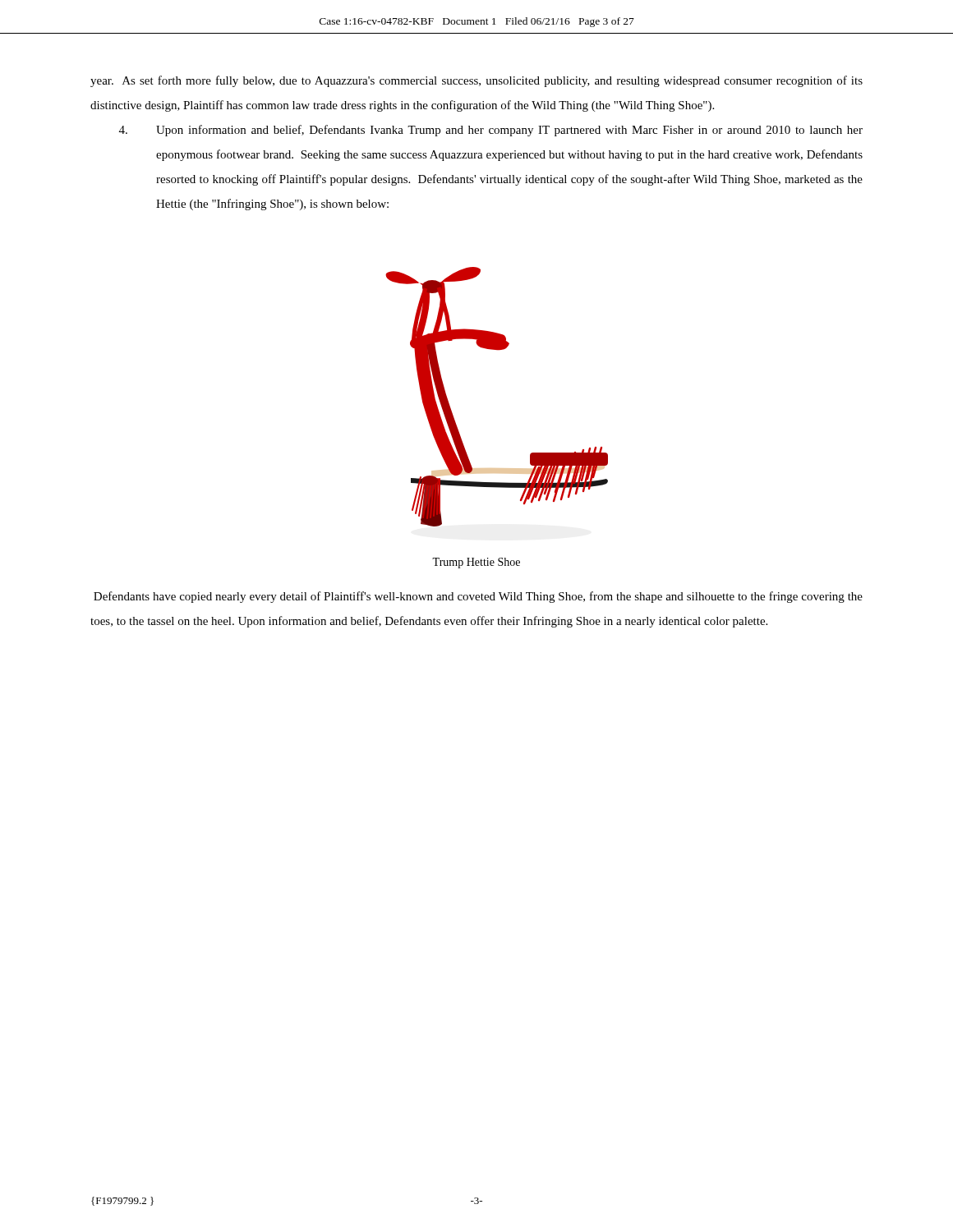
Task: Locate the text block that reads "Upon information and belief, Defendants Ivanka Trump and"
Action: point(476,167)
